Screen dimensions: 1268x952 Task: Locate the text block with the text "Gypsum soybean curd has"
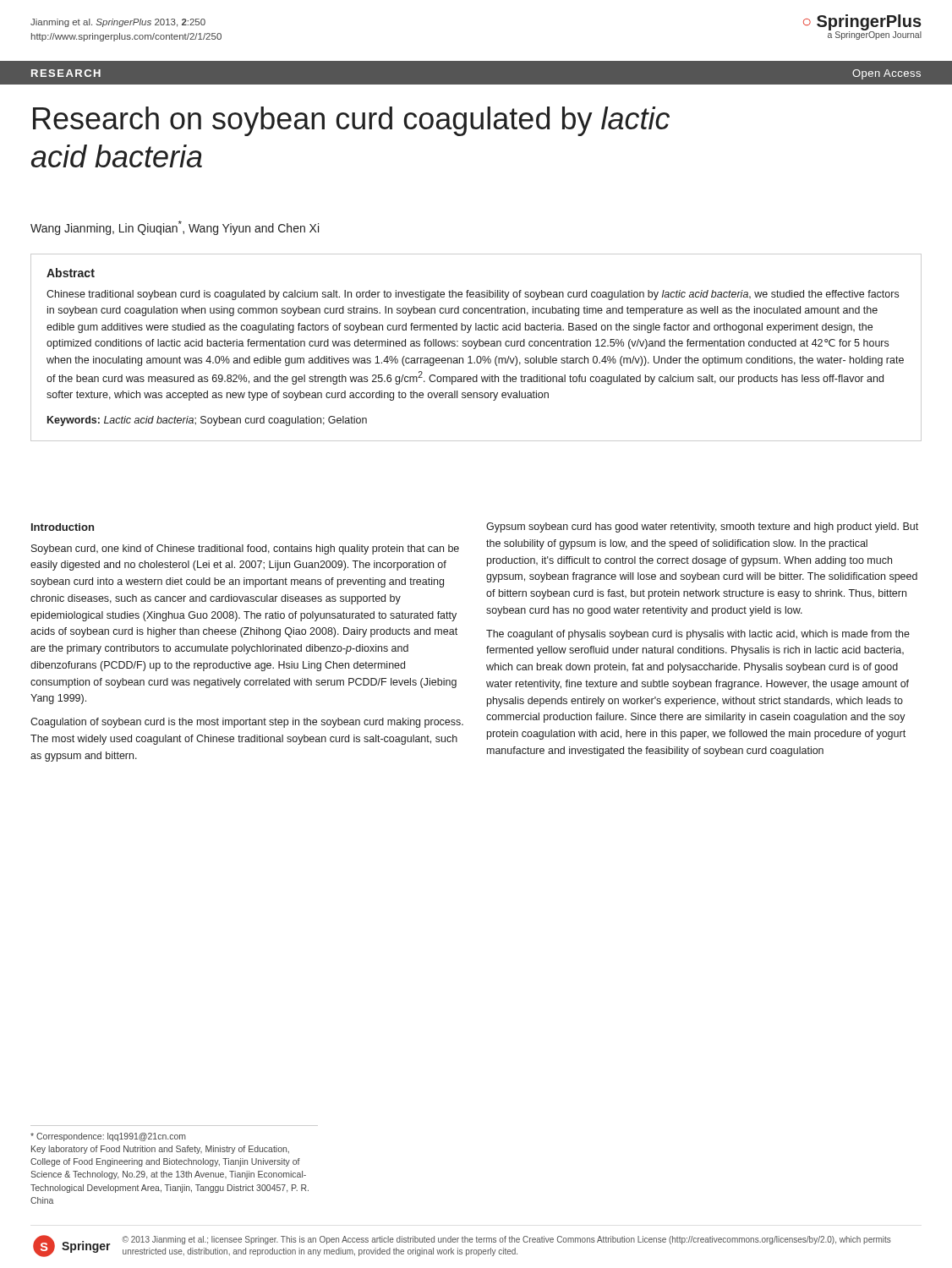(704, 639)
